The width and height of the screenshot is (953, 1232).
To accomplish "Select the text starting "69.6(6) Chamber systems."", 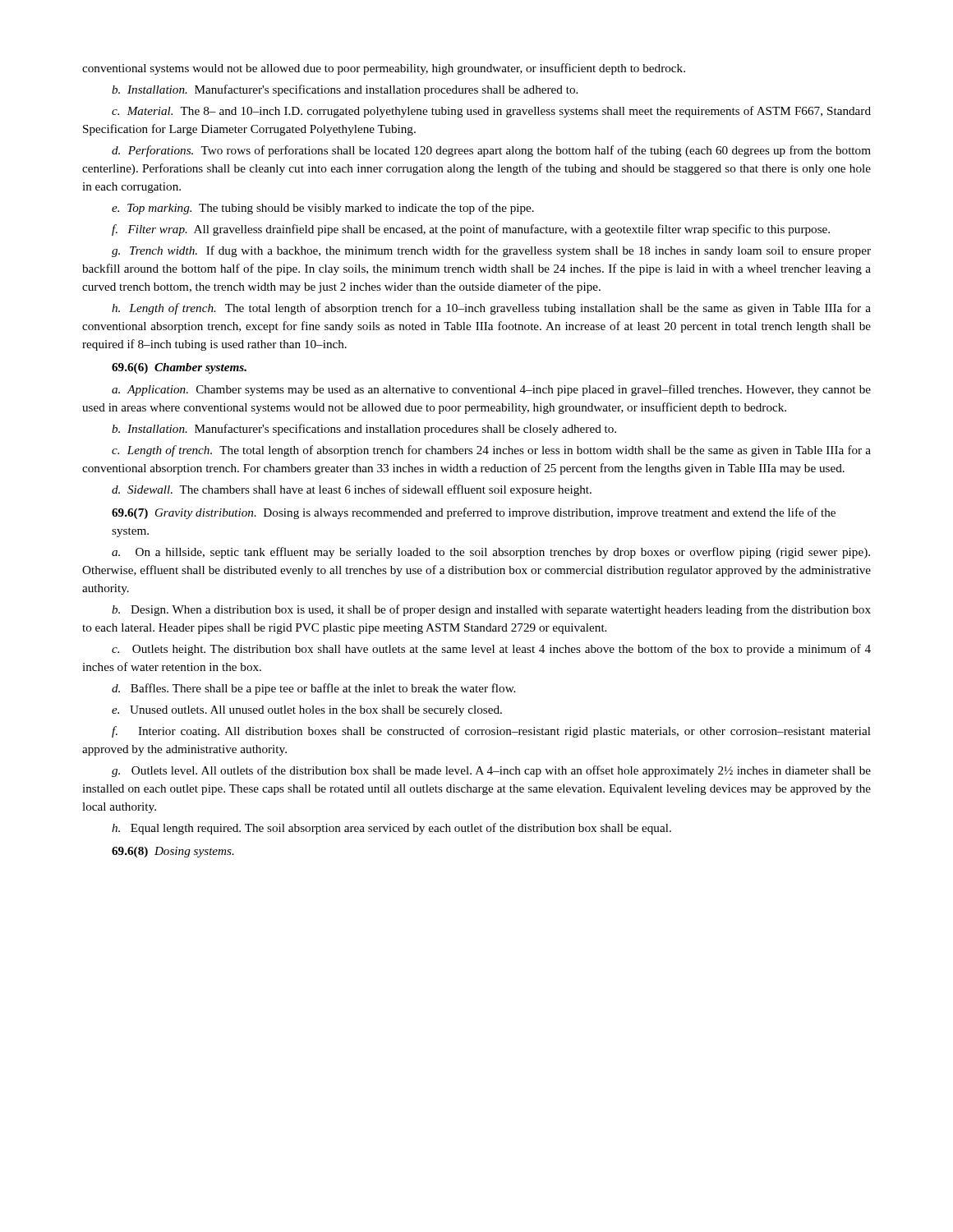I will point(179,367).
